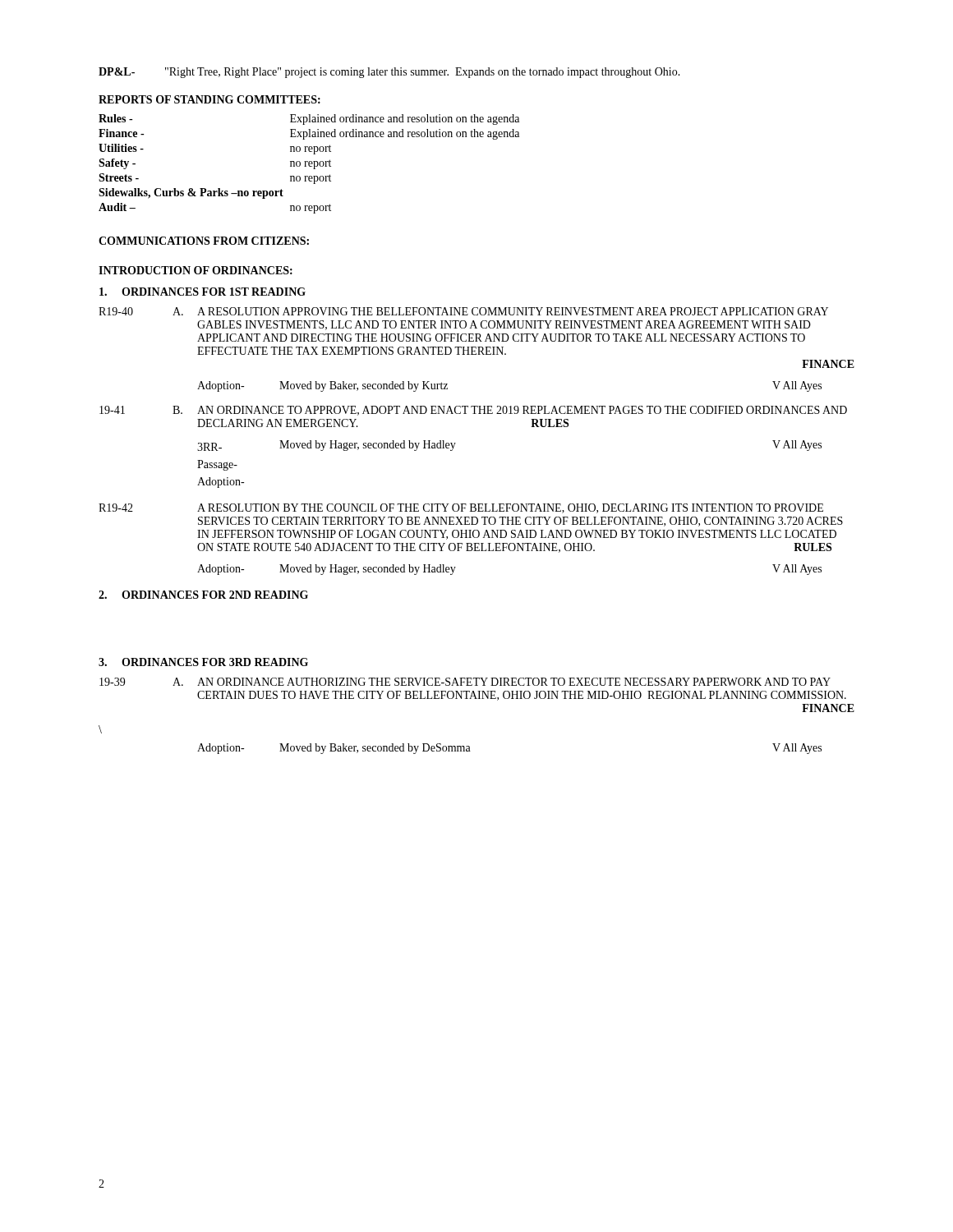953x1232 pixels.
Task: Navigate to the region starting "Adoption- Moved by Baker, seconded by Kurtz V"
Action: [221, 386]
